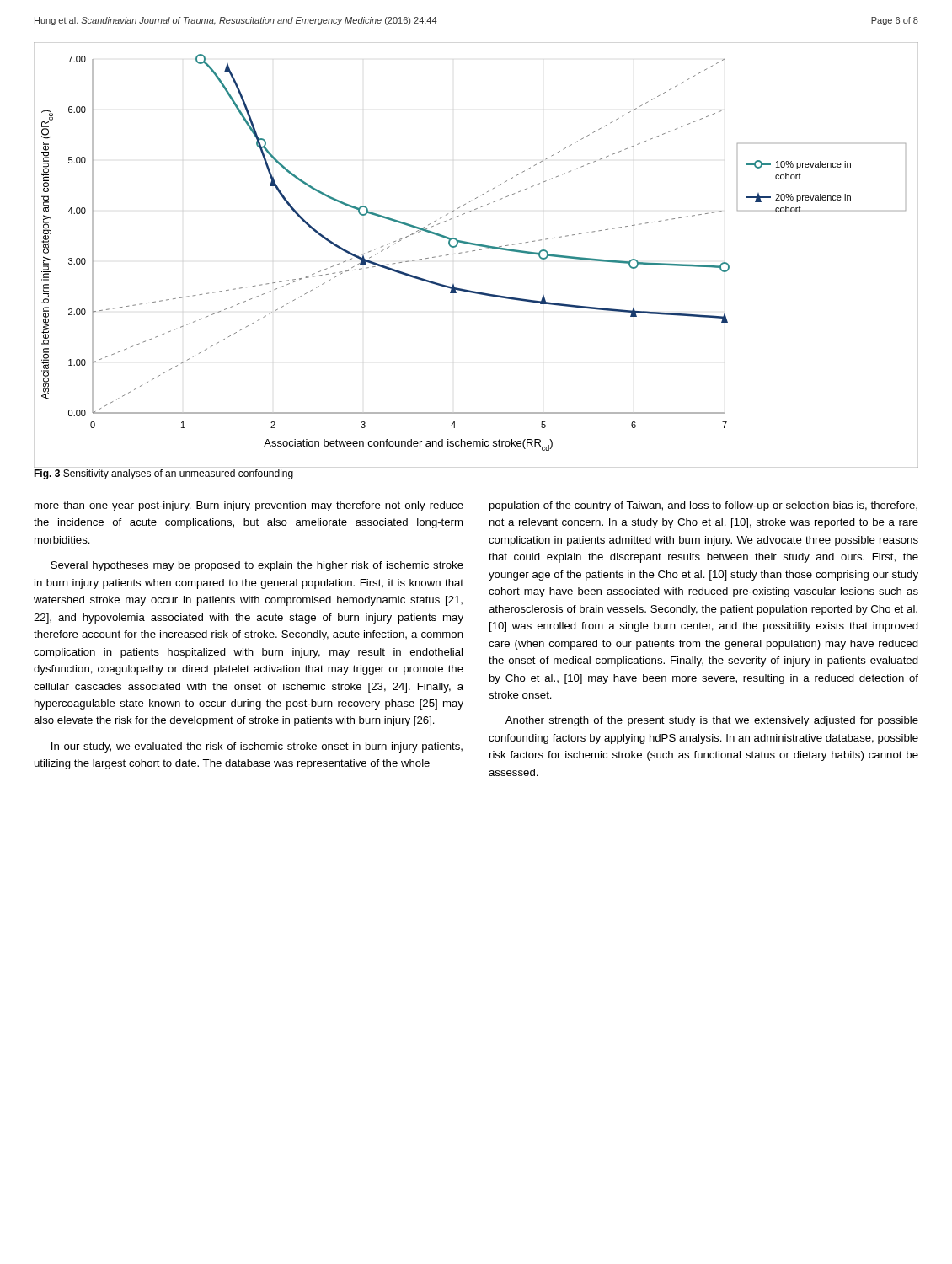The width and height of the screenshot is (952, 1264).
Task: Point to the region starting "population of the country of Taiwan, and loss"
Action: pos(703,639)
